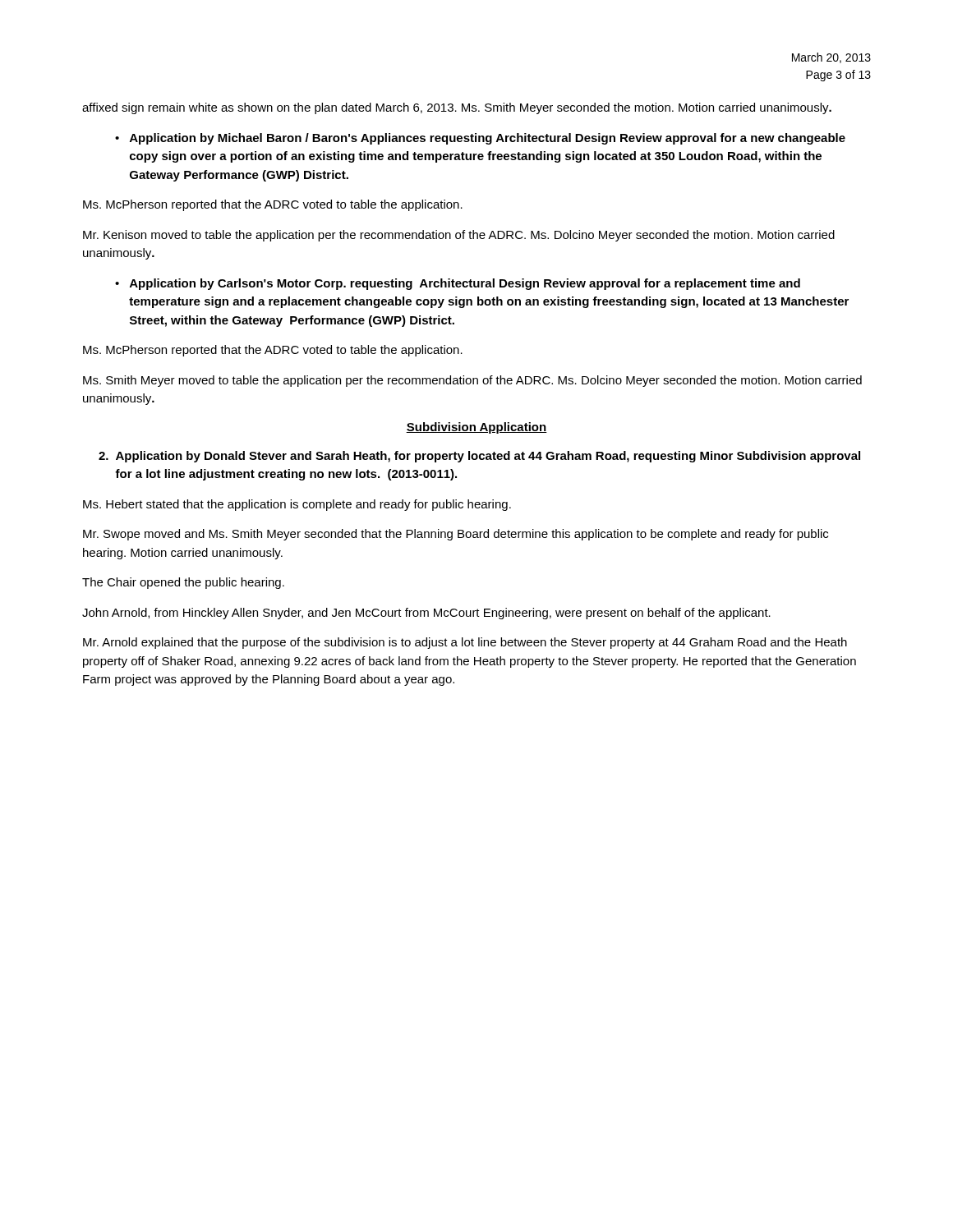The width and height of the screenshot is (953, 1232).
Task: Locate the text block that says "Ms. Hebert stated that the"
Action: tap(297, 503)
